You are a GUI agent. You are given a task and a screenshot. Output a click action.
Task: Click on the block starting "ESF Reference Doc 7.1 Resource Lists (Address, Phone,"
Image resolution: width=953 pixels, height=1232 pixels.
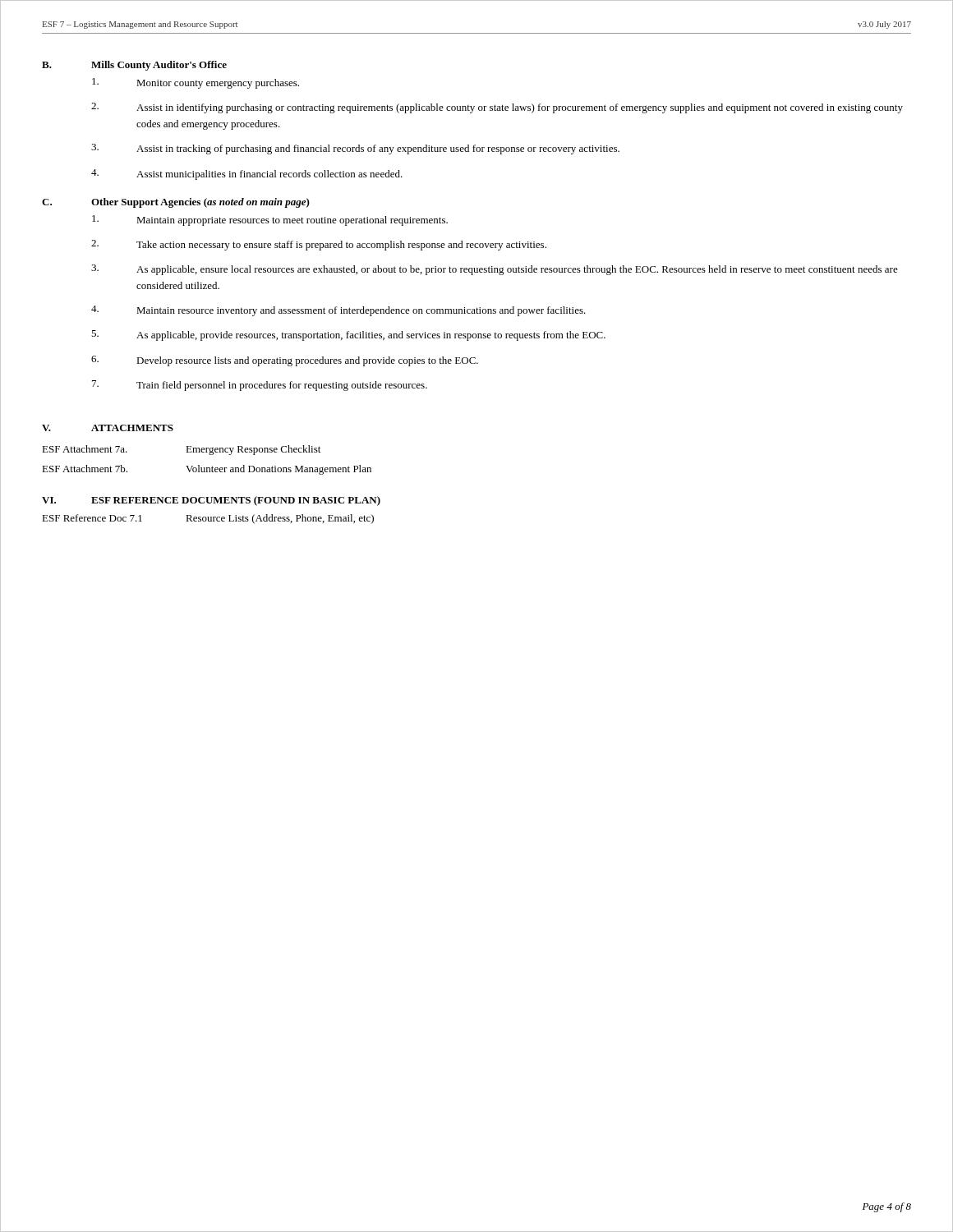click(x=208, y=518)
